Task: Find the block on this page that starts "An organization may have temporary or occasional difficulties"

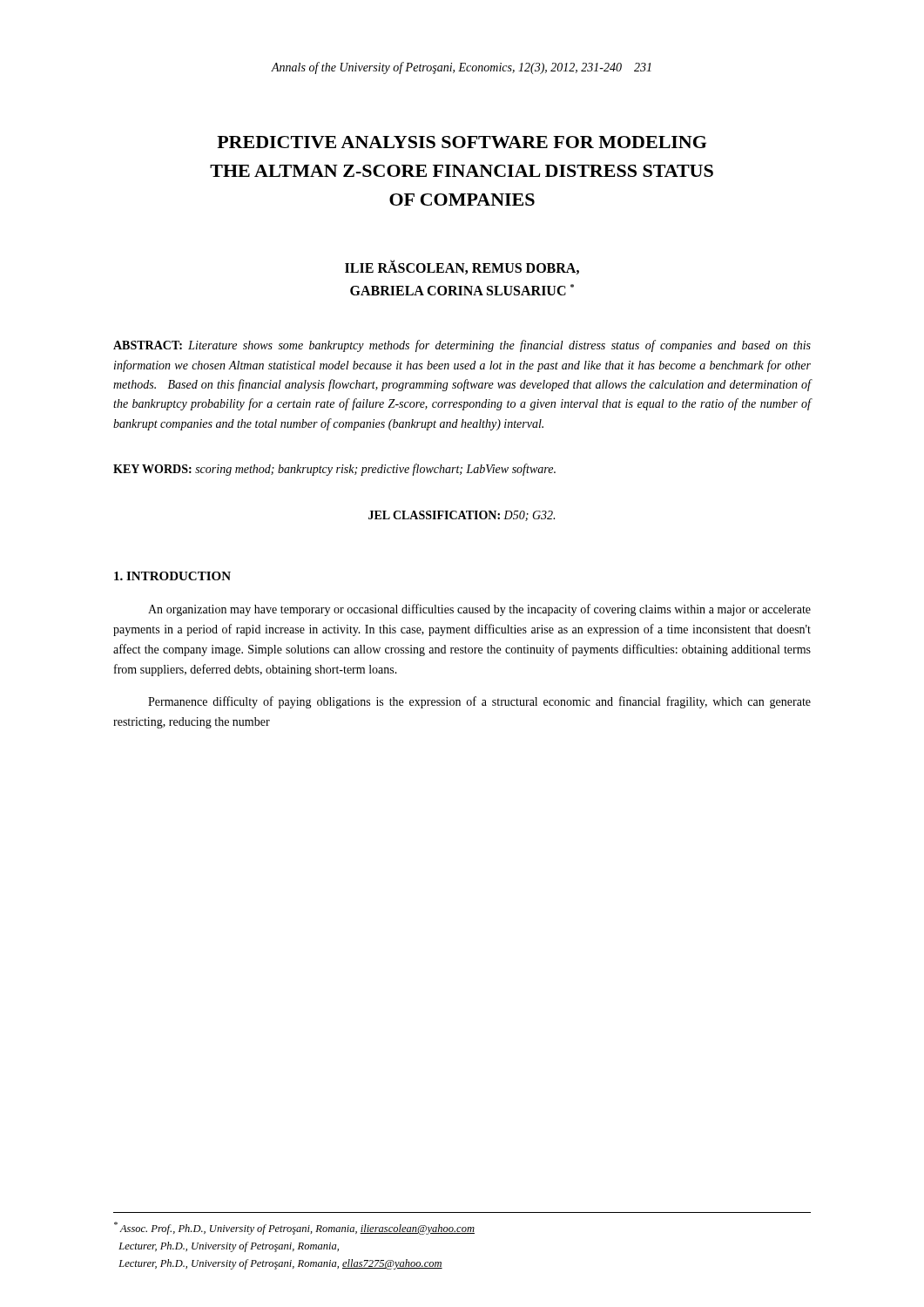Action: (x=462, y=640)
